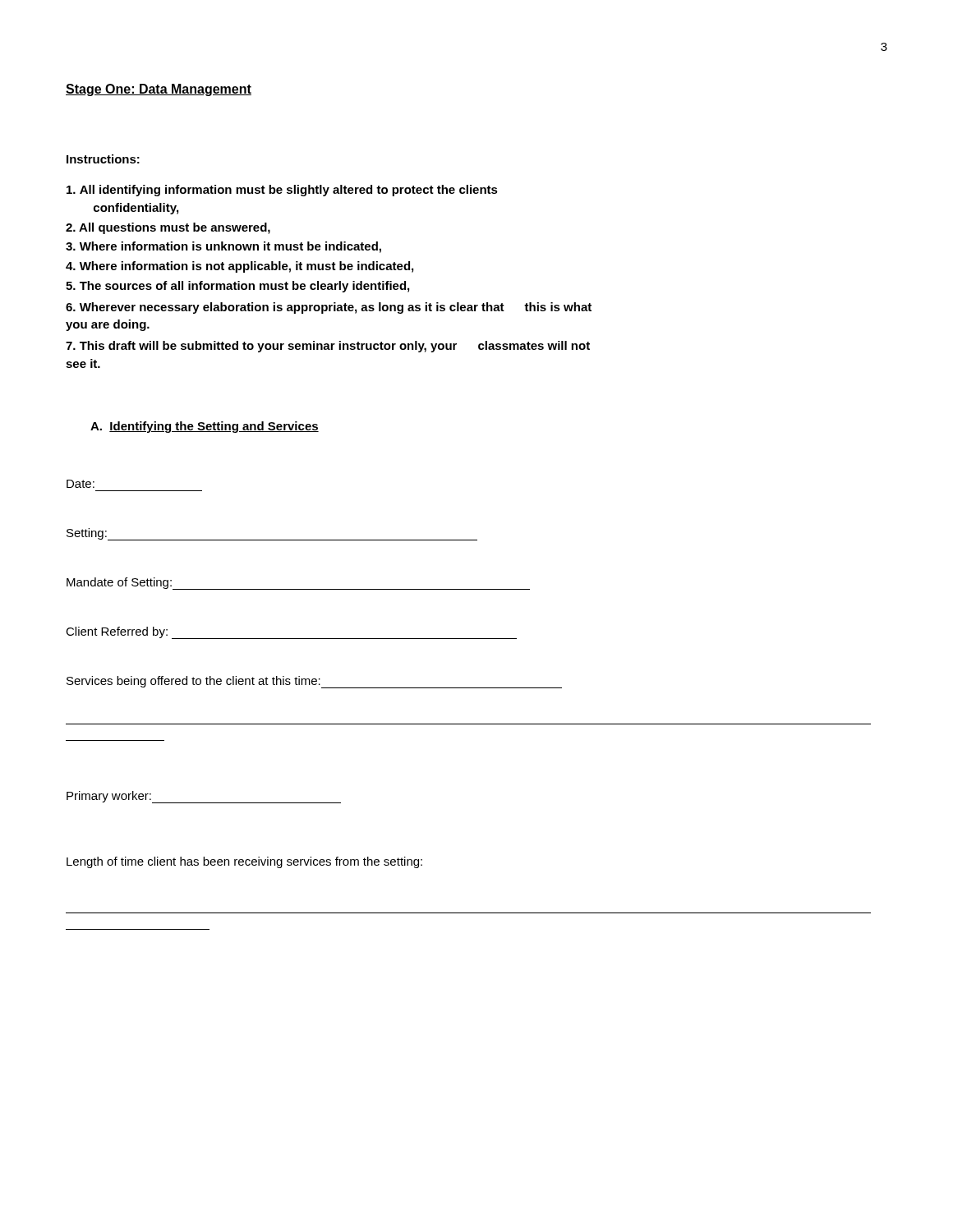Viewport: 953px width, 1232px height.
Task: Point to the text starting "Mandate of Setting:"
Action: tap(298, 582)
